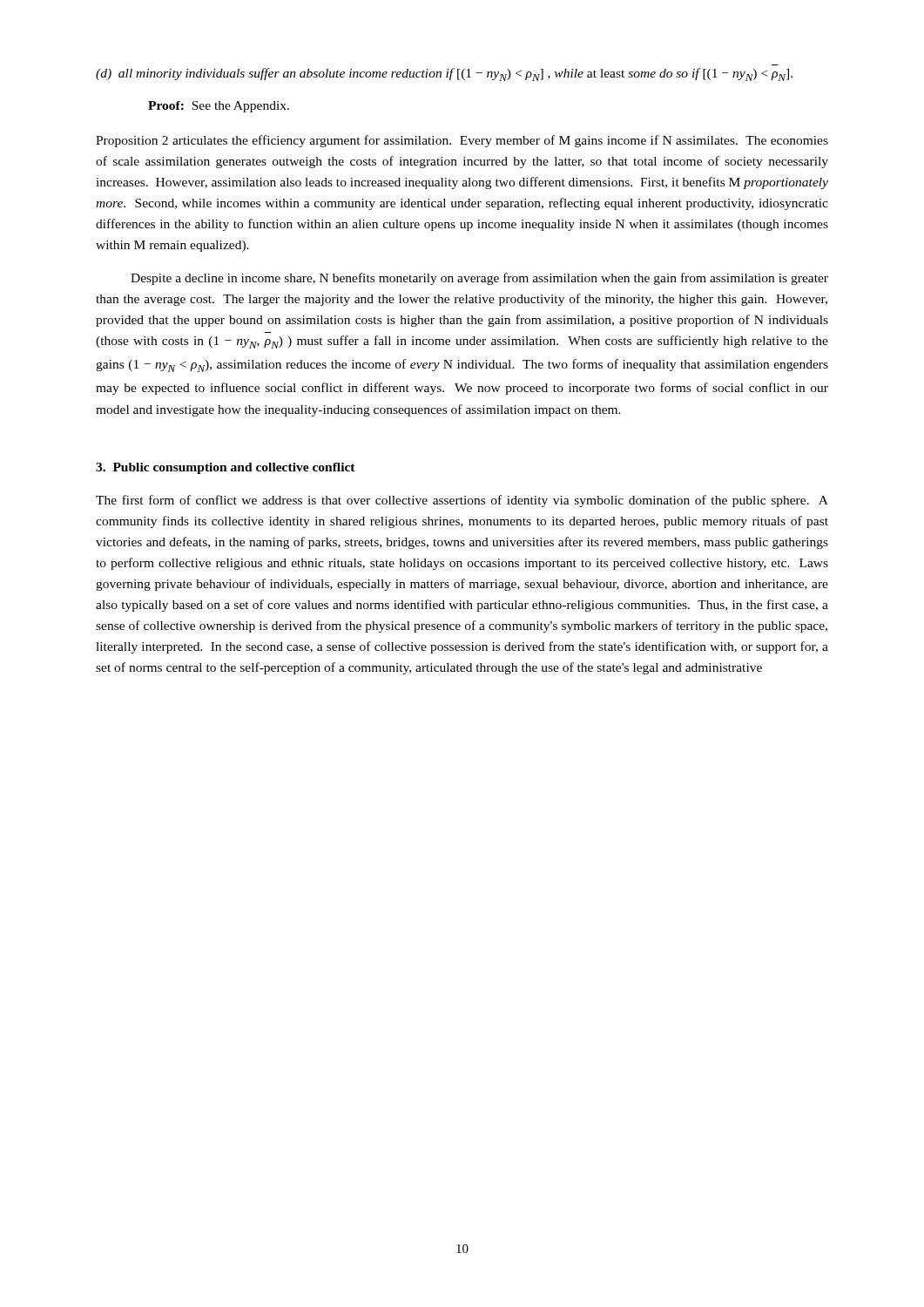The image size is (924, 1307).
Task: Select the text block starting "3. Public consumption and collective"
Action: (225, 466)
